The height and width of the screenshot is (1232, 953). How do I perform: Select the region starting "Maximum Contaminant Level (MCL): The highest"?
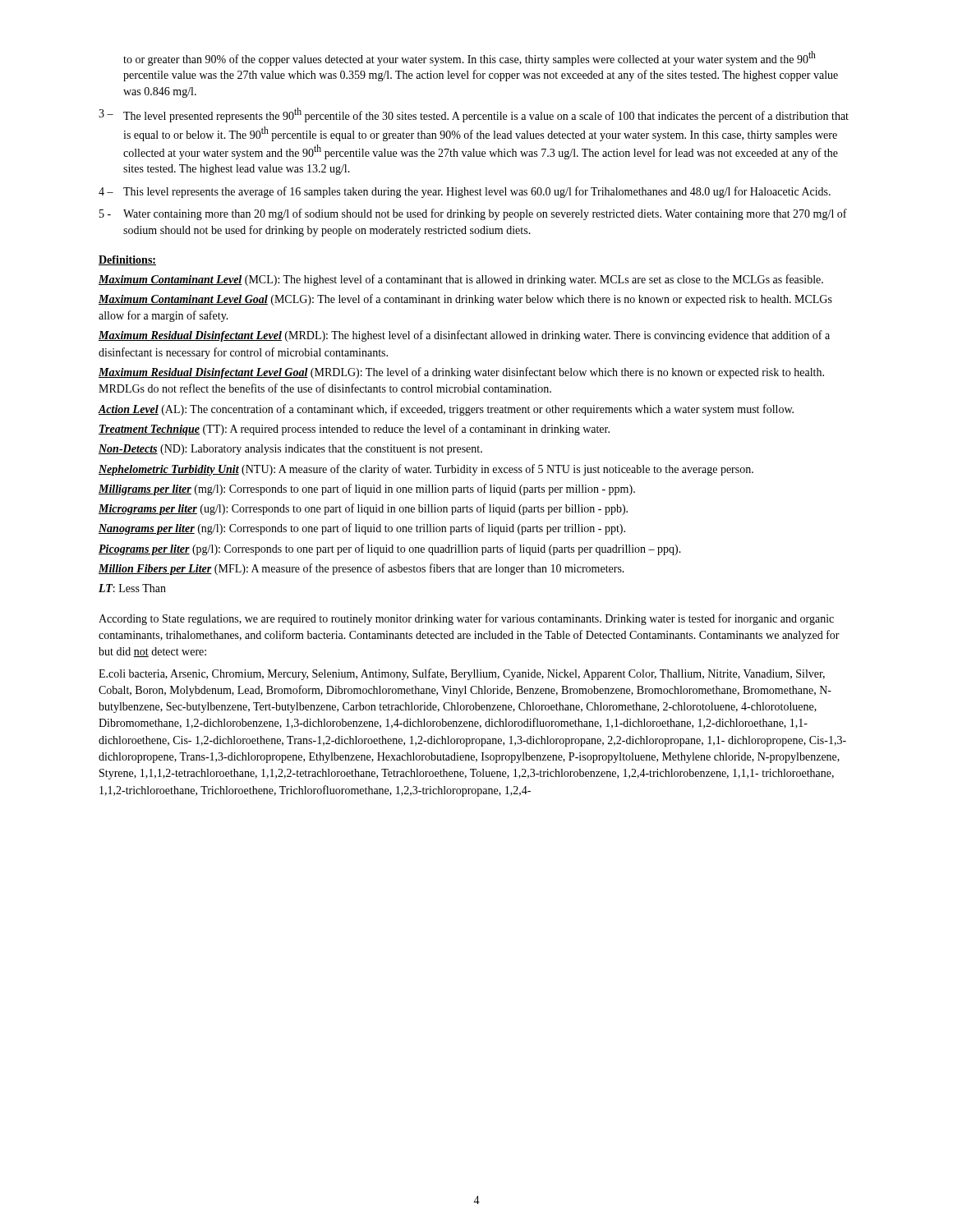[x=461, y=279]
